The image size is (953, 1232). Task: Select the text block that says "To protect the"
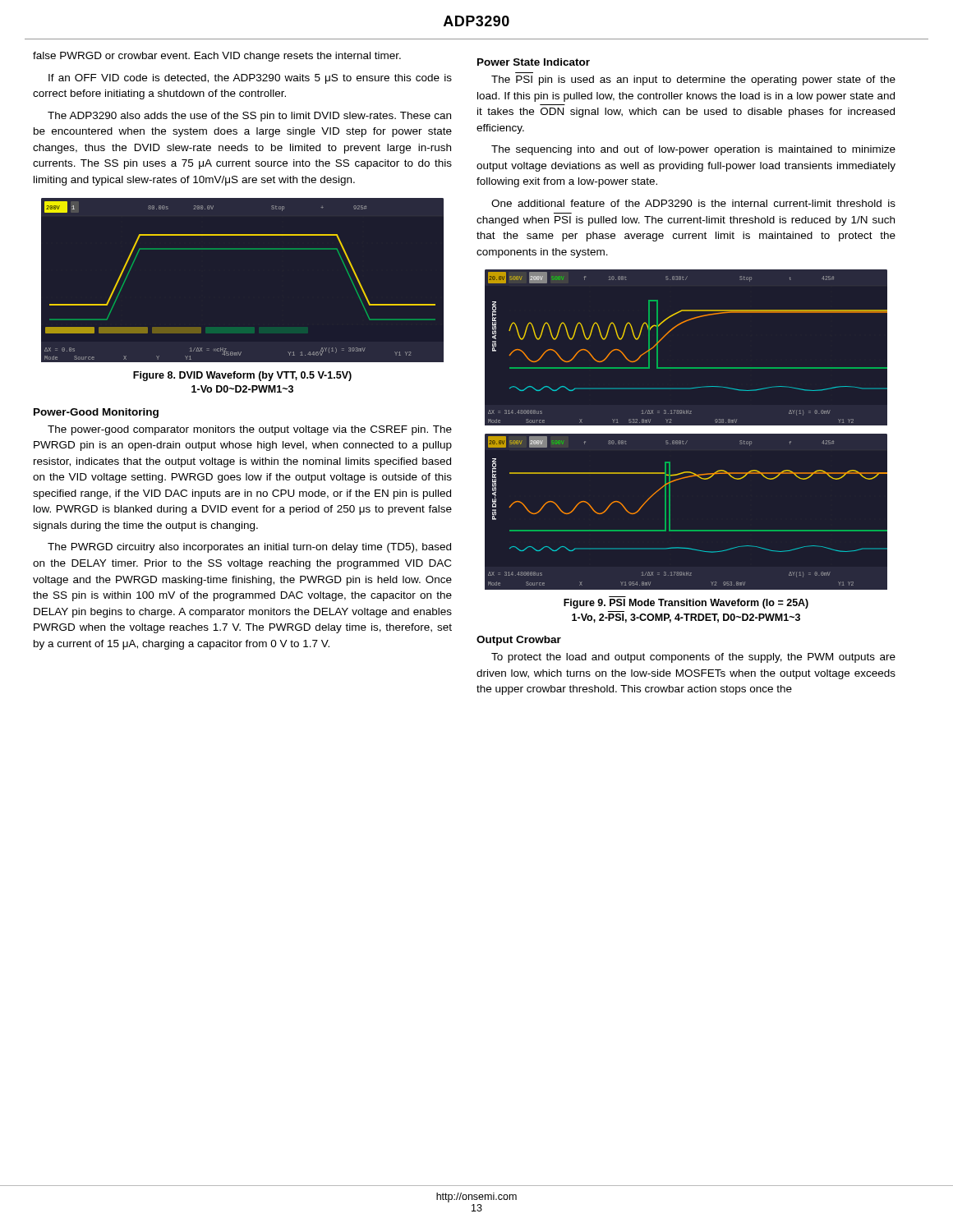pos(686,673)
